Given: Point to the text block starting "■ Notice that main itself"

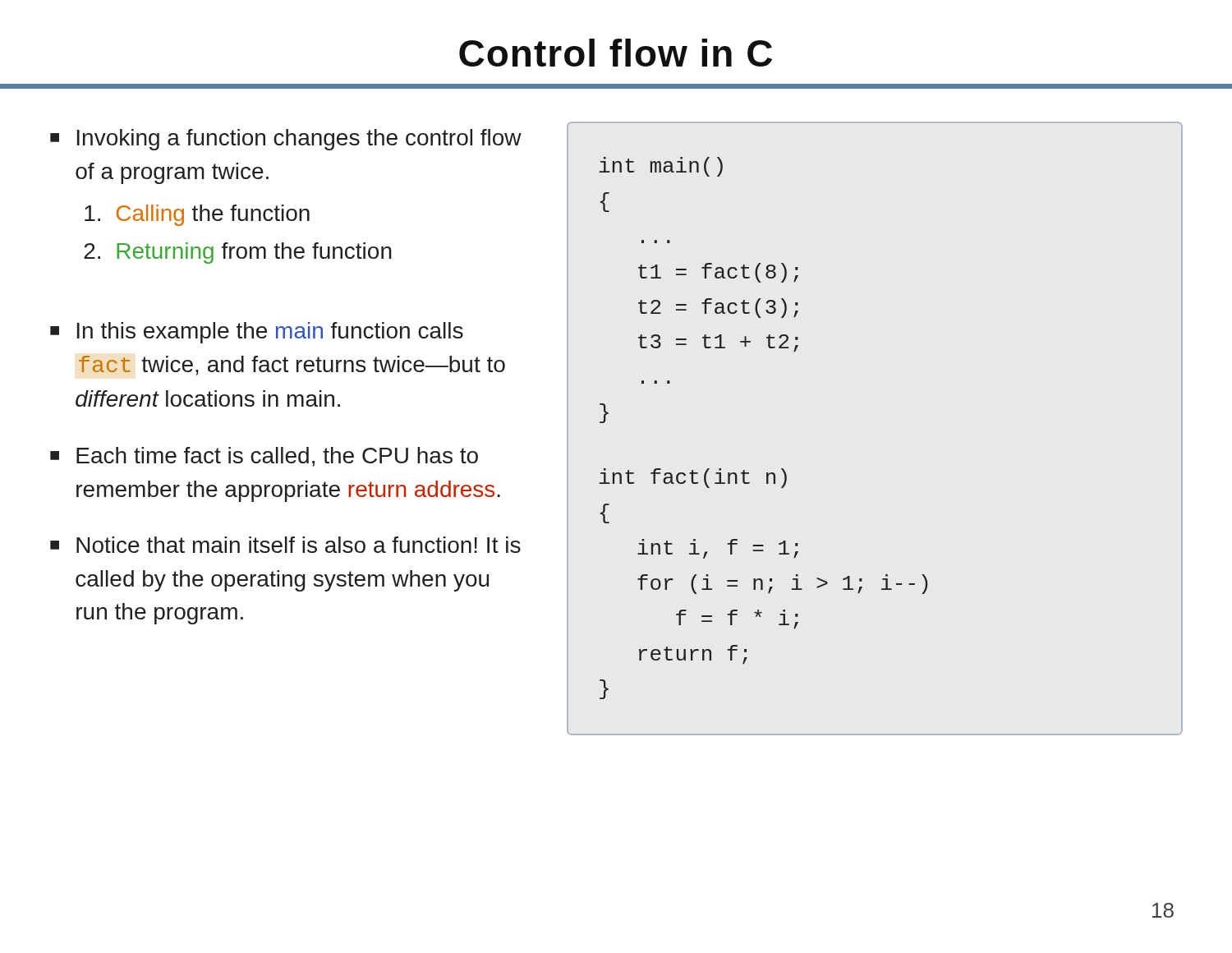Looking at the screenshot, I should tap(287, 579).
